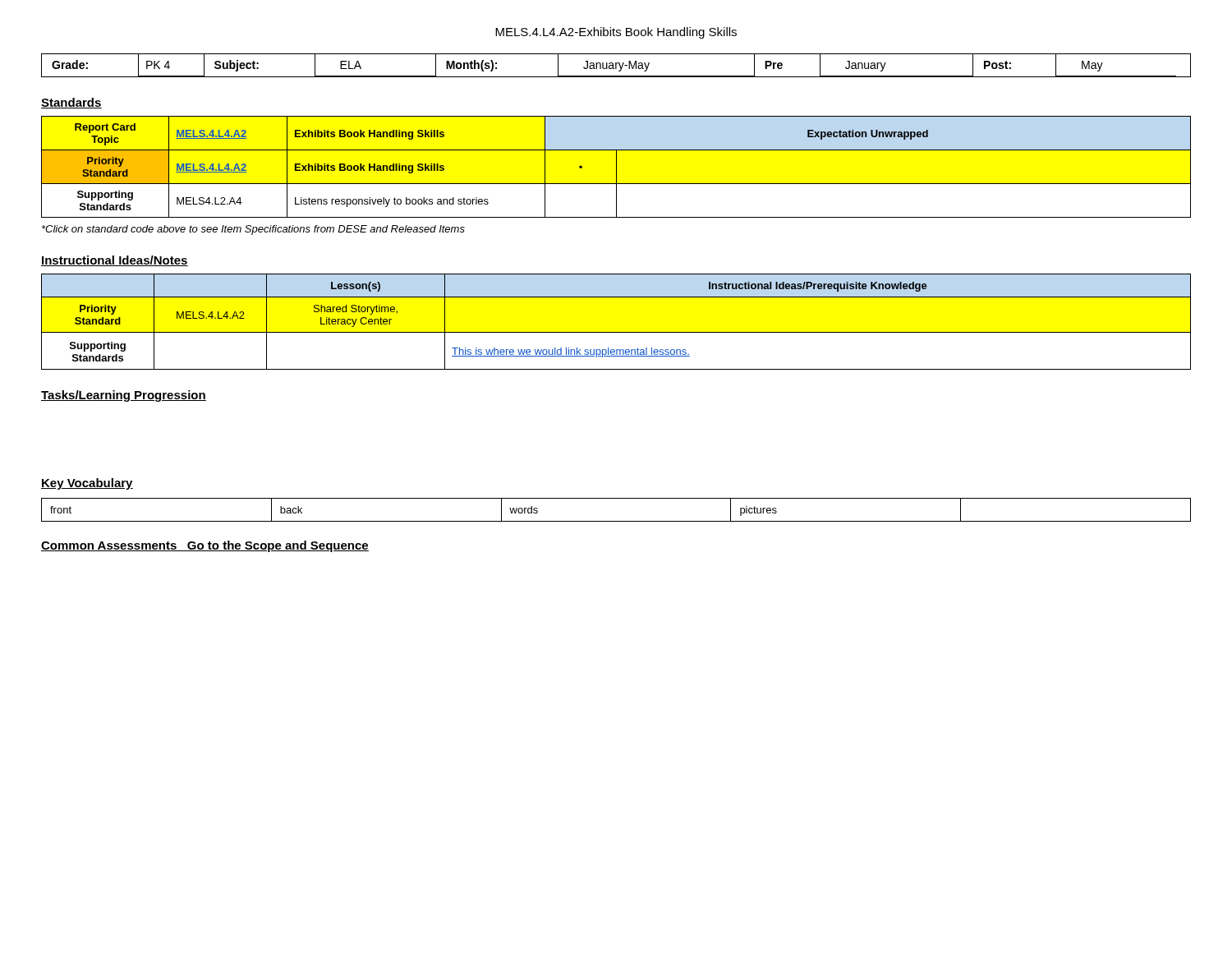Click where it says "MELS.4.L4.A2-Exhibits Book Handling Skills"
This screenshot has width=1232, height=953.
[x=616, y=32]
